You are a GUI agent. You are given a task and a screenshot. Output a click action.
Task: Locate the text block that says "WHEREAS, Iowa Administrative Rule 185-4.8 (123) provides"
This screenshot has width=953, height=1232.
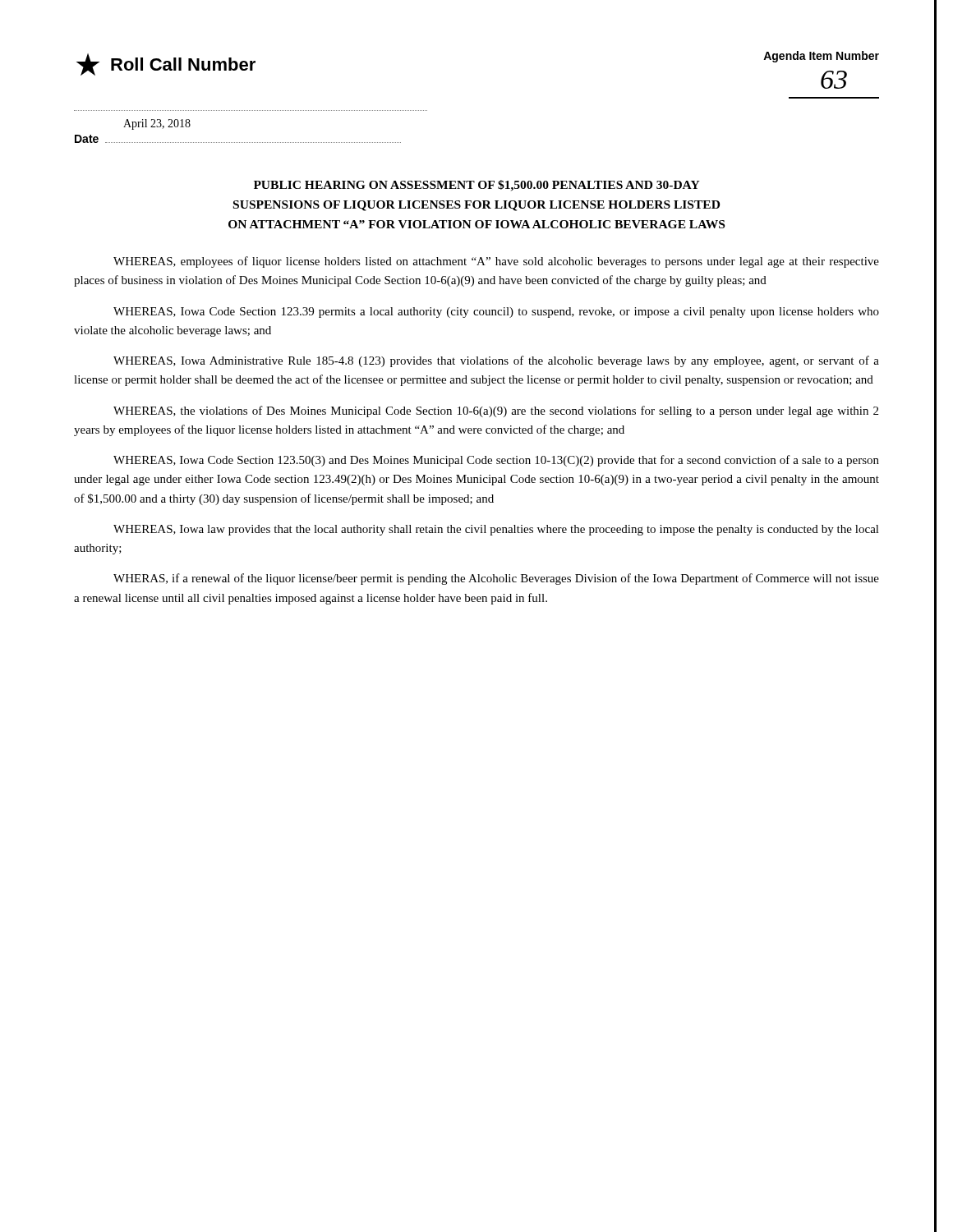click(476, 370)
